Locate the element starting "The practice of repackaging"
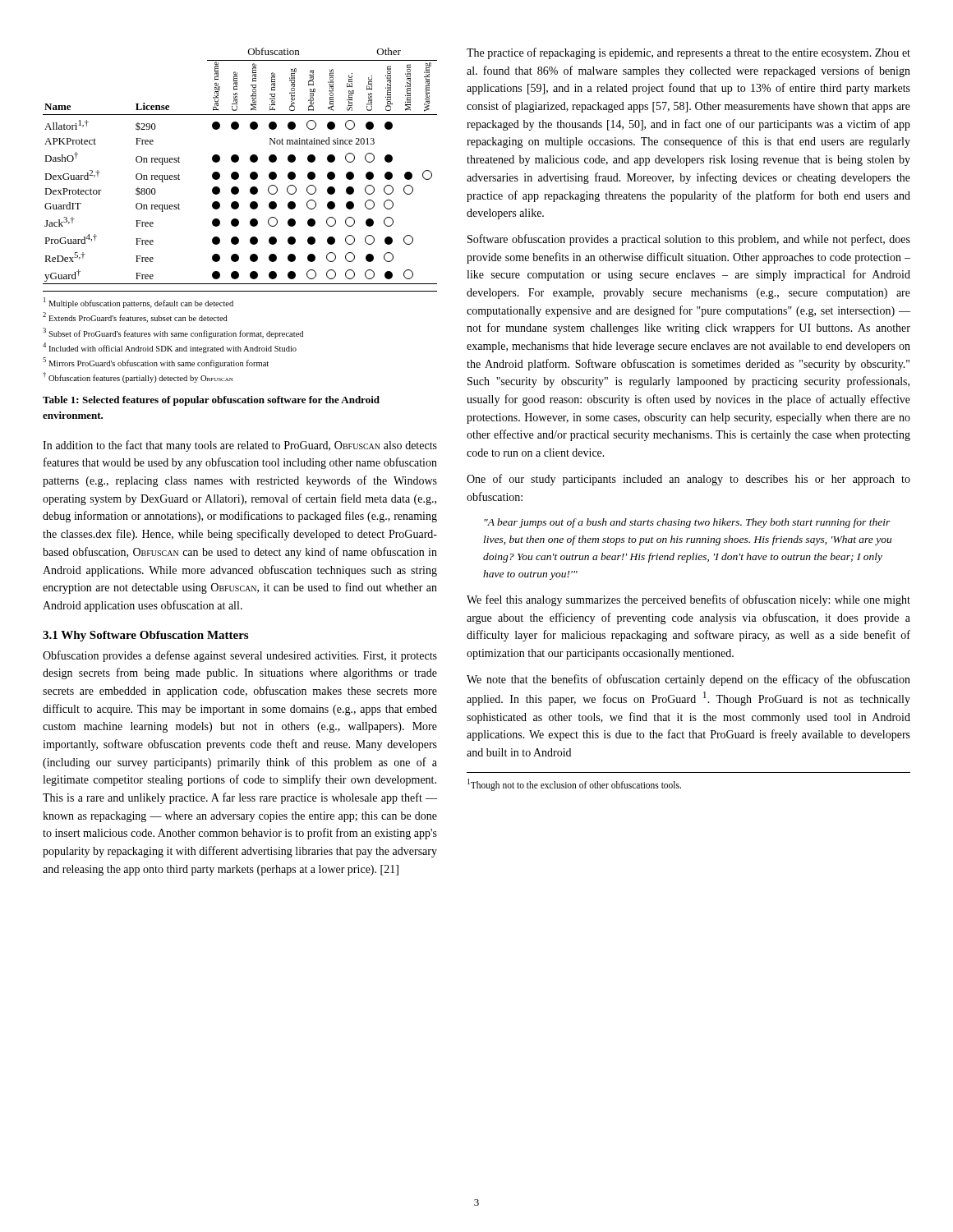The image size is (953, 1232). (x=688, y=133)
